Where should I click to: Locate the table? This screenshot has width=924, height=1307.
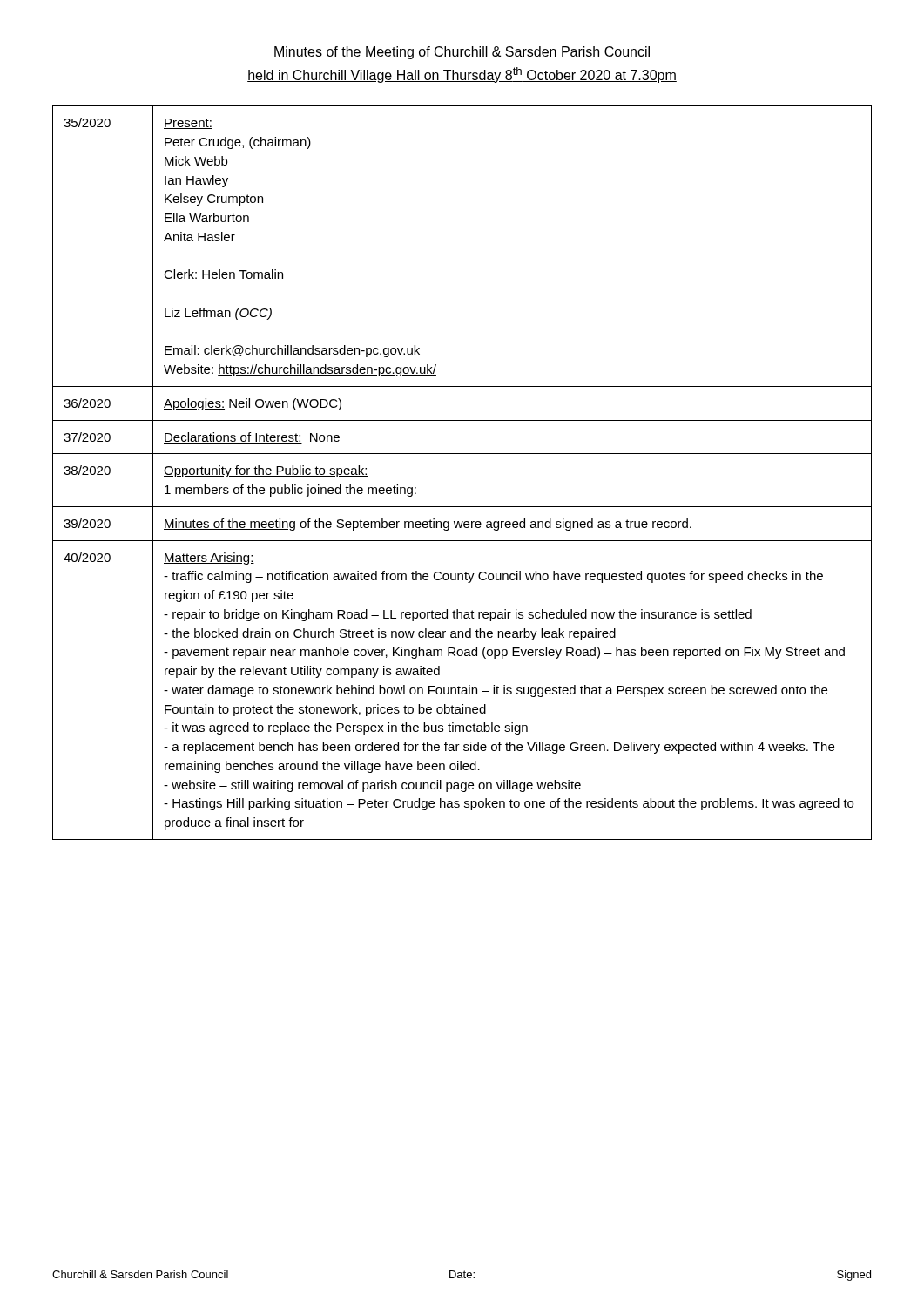tap(462, 473)
